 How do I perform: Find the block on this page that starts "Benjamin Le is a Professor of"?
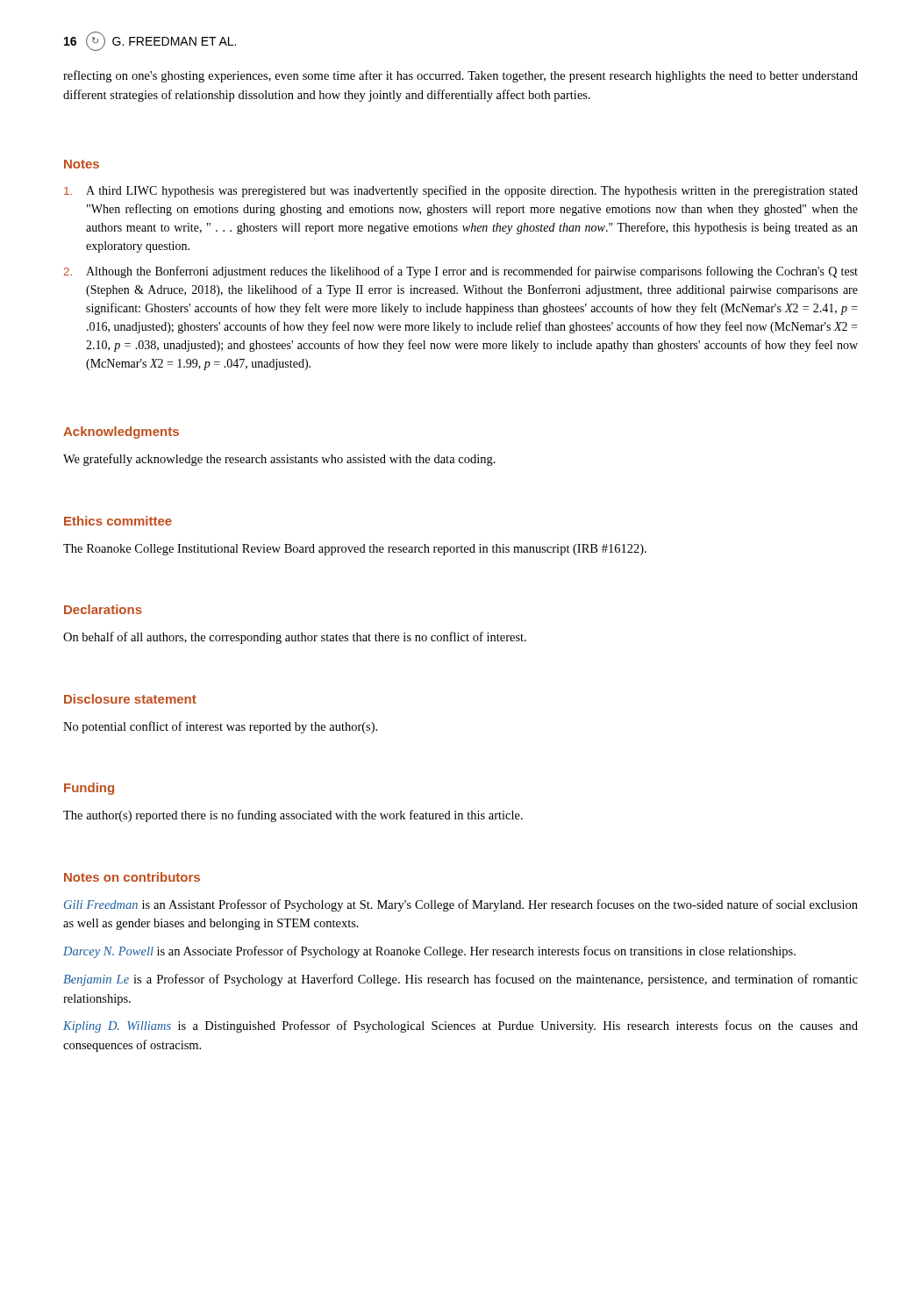(460, 988)
